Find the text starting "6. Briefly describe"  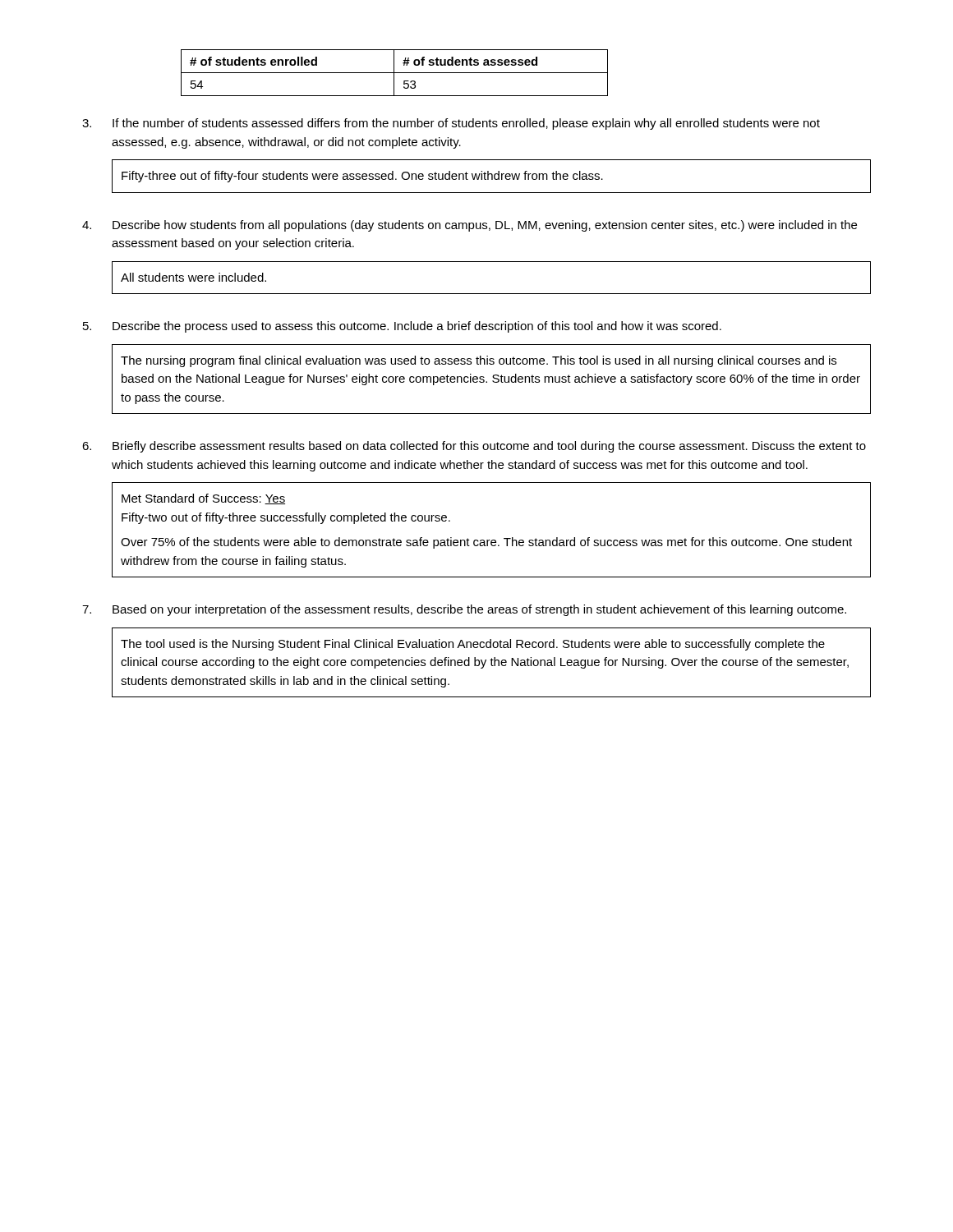coord(474,447)
